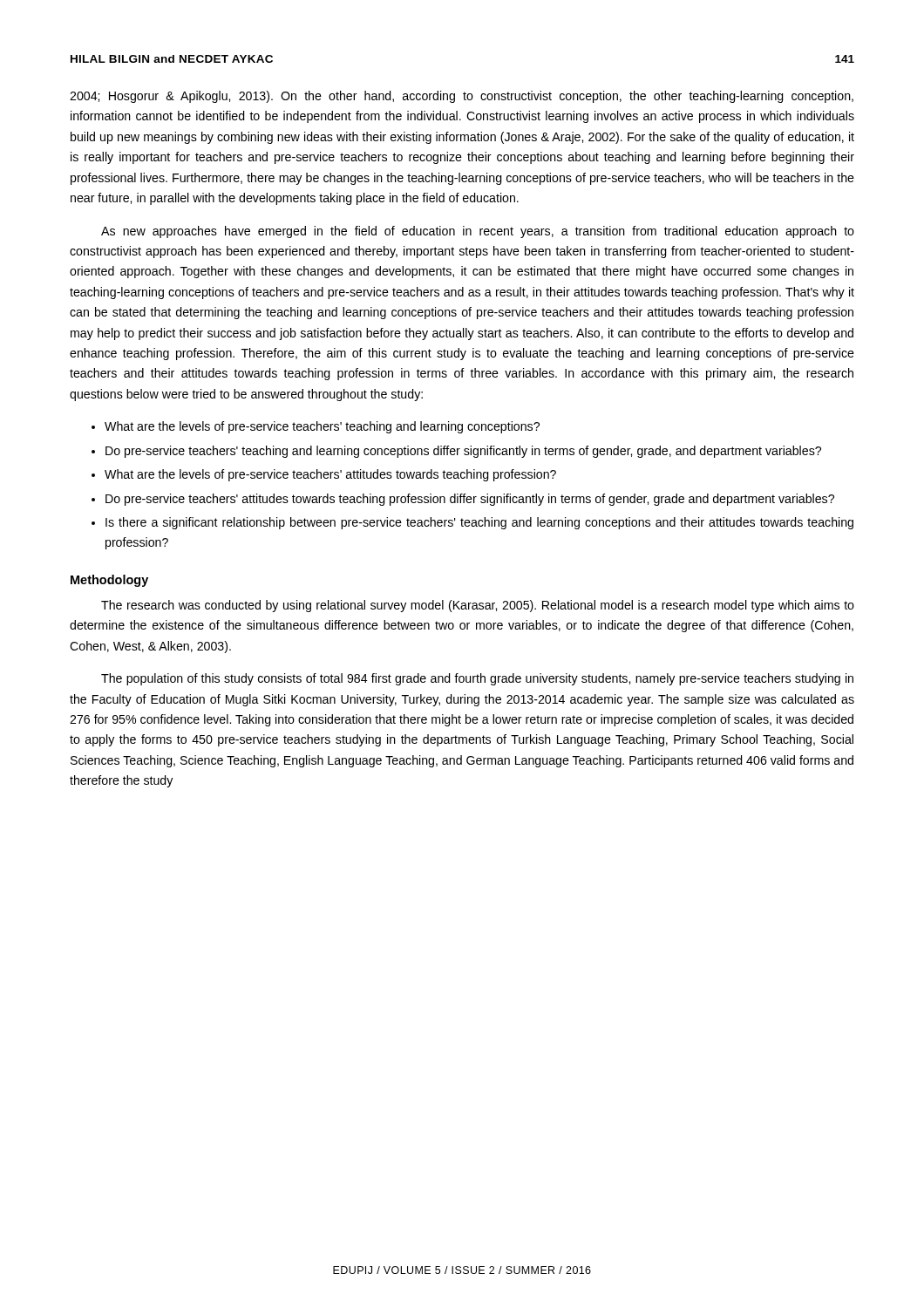Find the text block containing "The research was conducted by"

coord(462,625)
